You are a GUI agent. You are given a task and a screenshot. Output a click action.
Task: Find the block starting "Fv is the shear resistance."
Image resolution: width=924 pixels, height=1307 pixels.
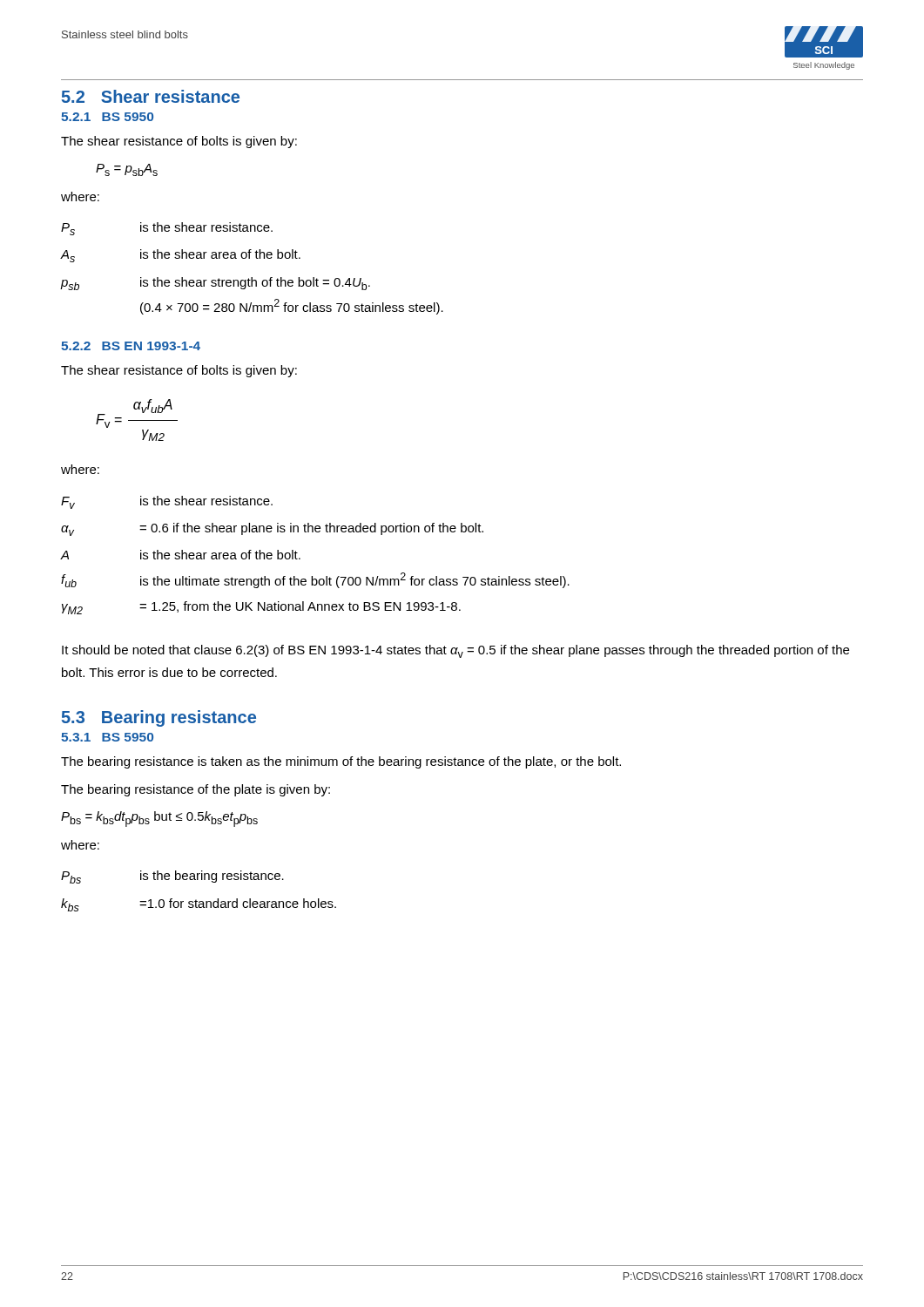(167, 502)
